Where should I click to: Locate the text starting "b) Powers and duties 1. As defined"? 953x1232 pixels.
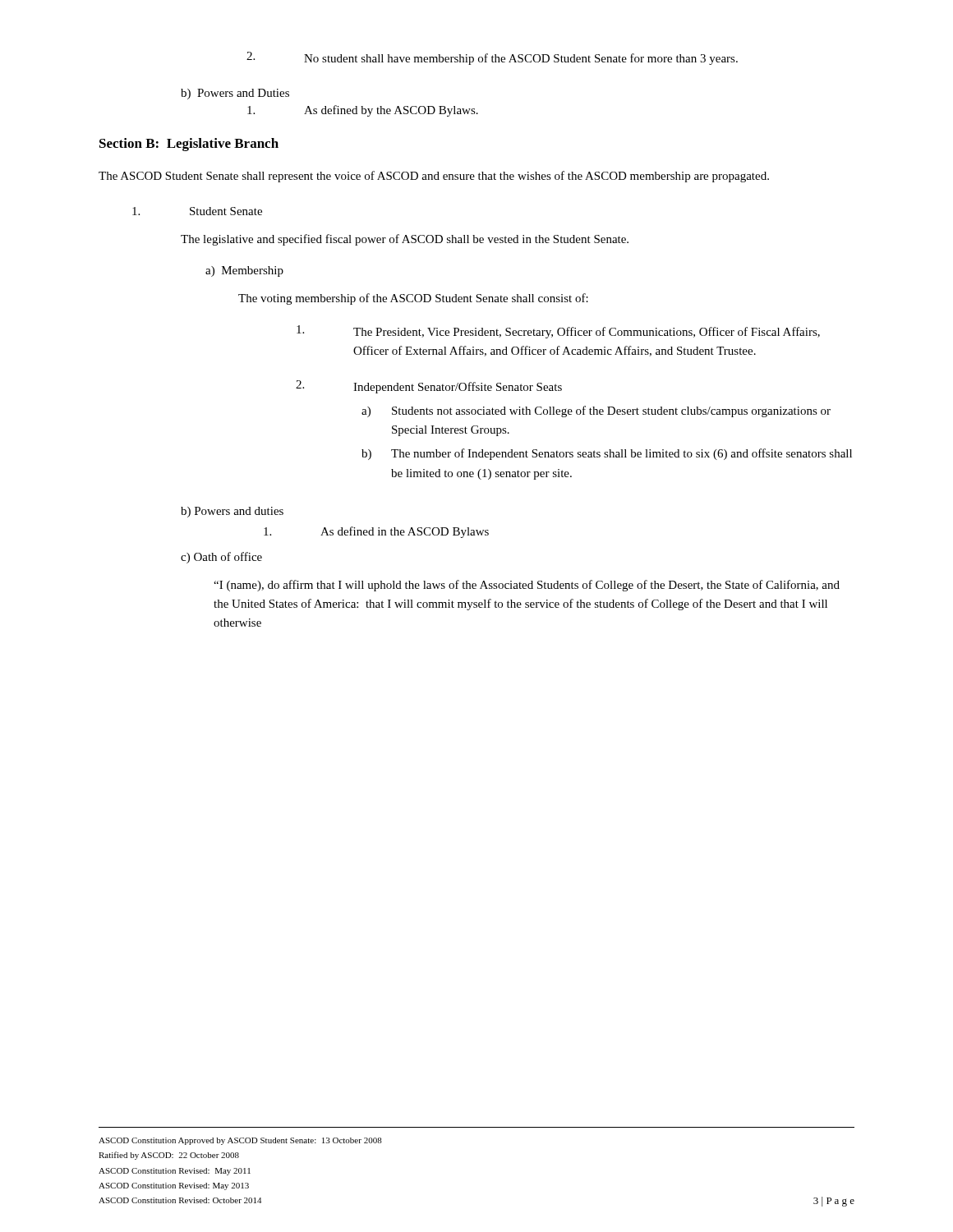pos(232,512)
